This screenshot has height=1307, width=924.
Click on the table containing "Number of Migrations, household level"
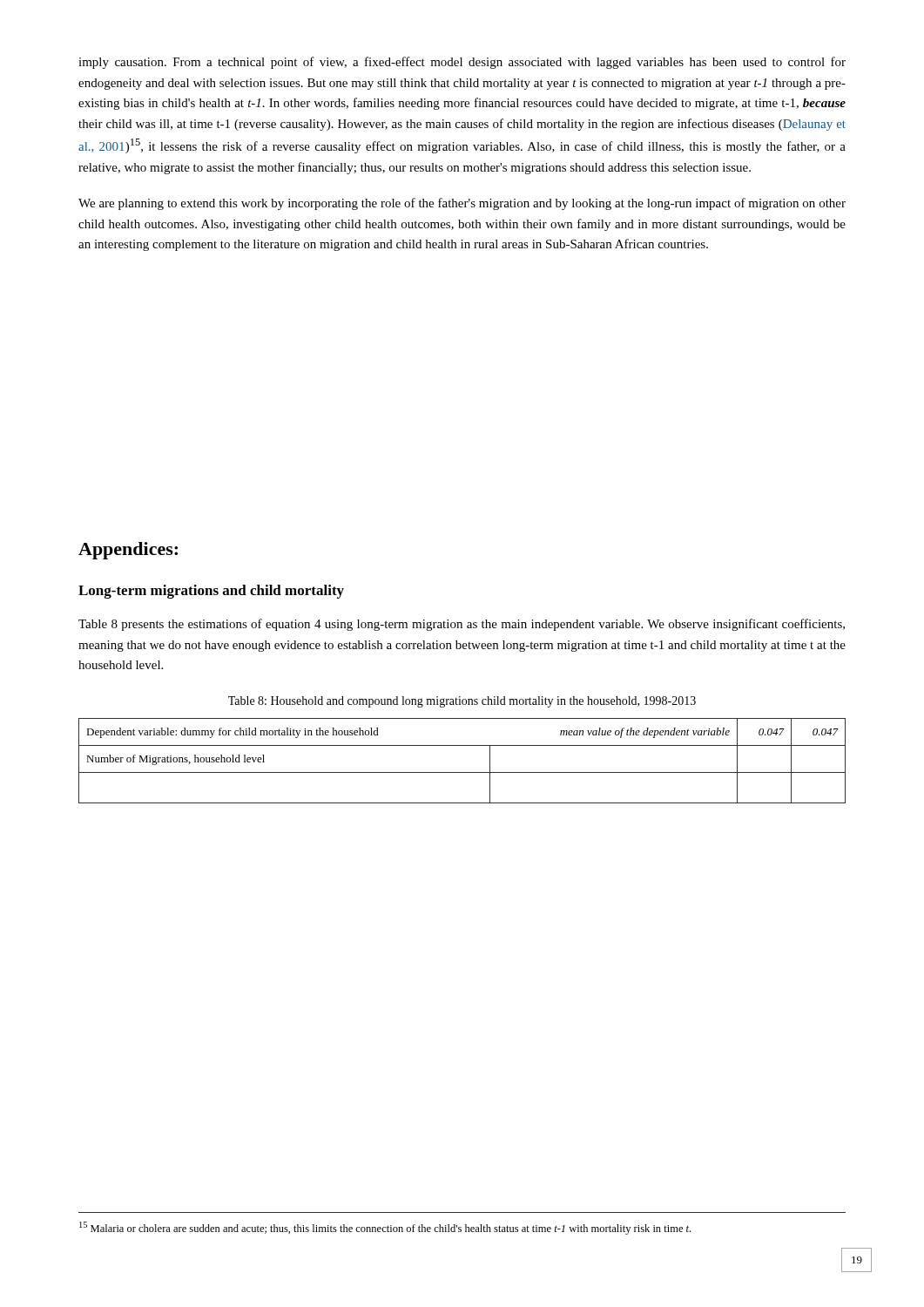[x=462, y=760]
